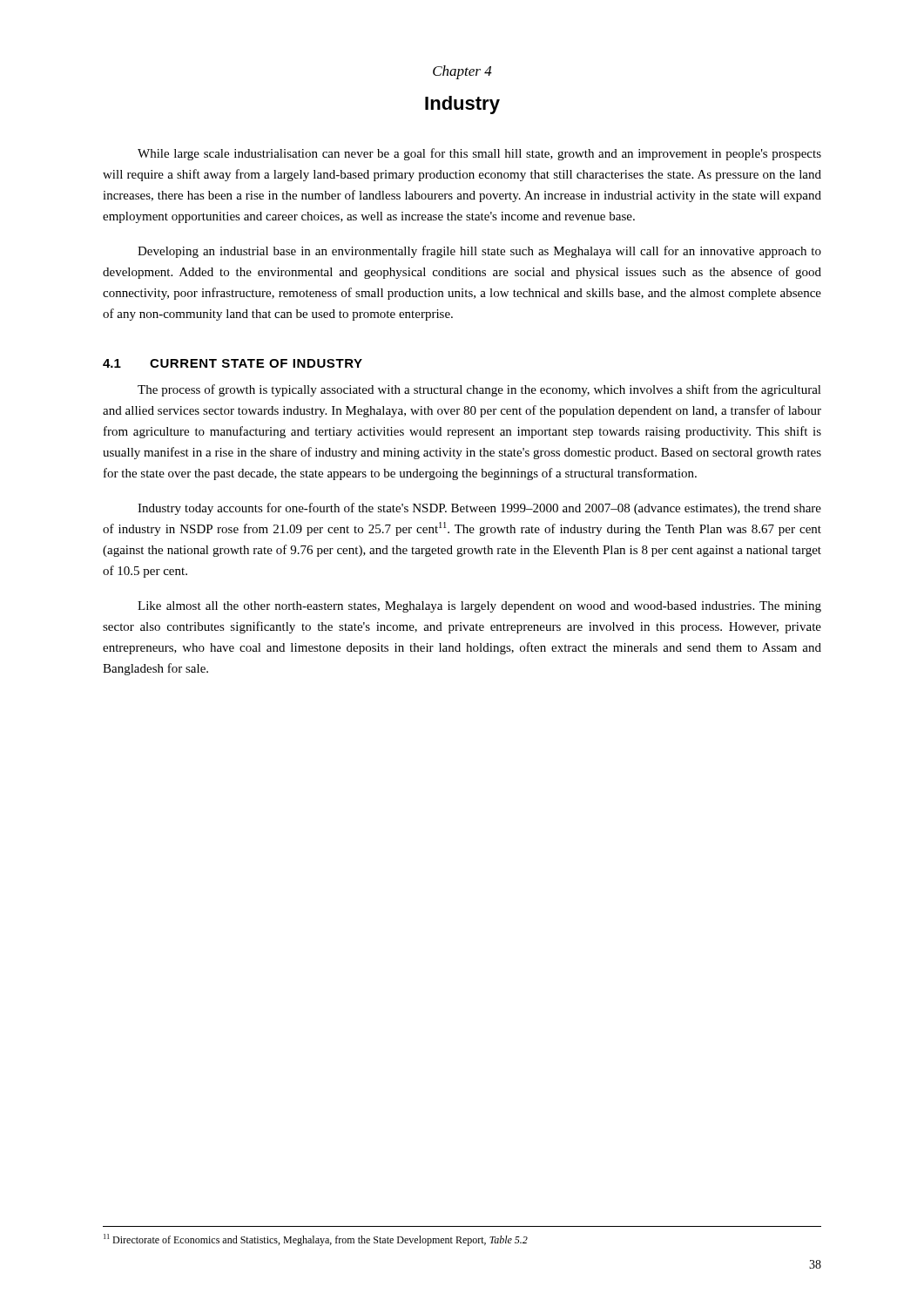Image resolution: width=924 pixels, height=1307 pixels.
Task: Navigate to the text block starting "The process of growth is typically"
Action: [462, 431]
